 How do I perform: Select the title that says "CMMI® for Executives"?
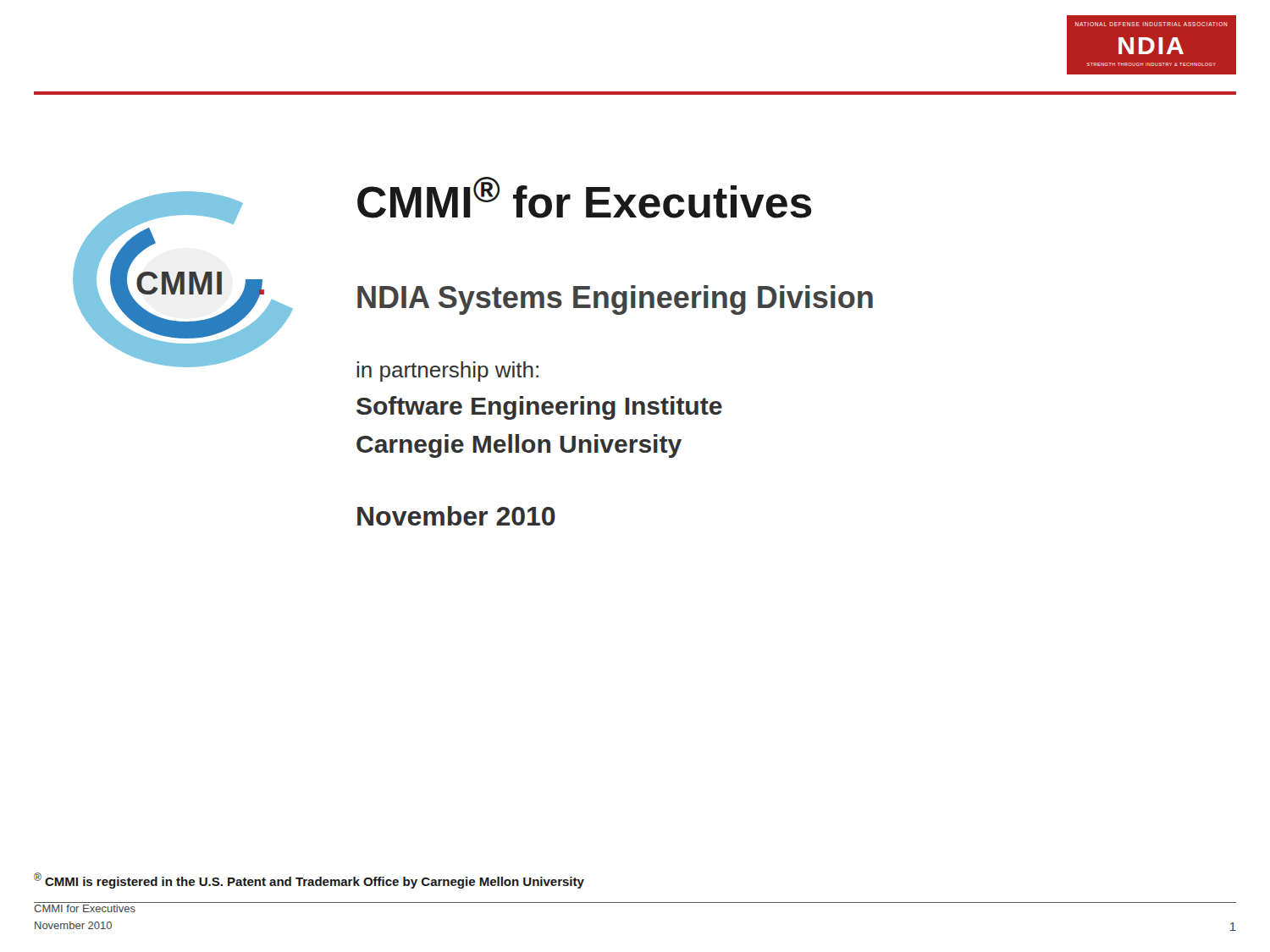(584, 198)
